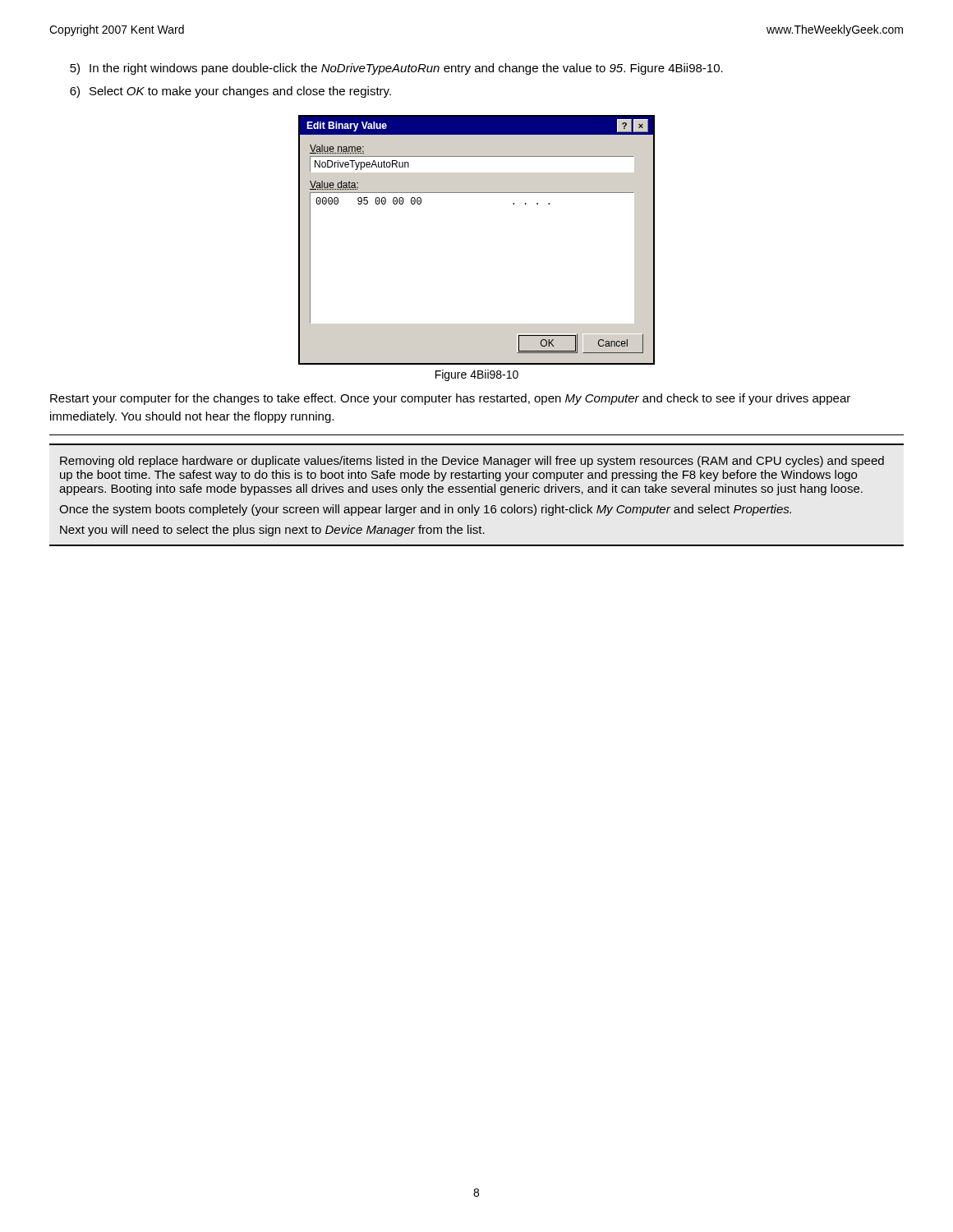Click on the screenshot

point(476,239)
